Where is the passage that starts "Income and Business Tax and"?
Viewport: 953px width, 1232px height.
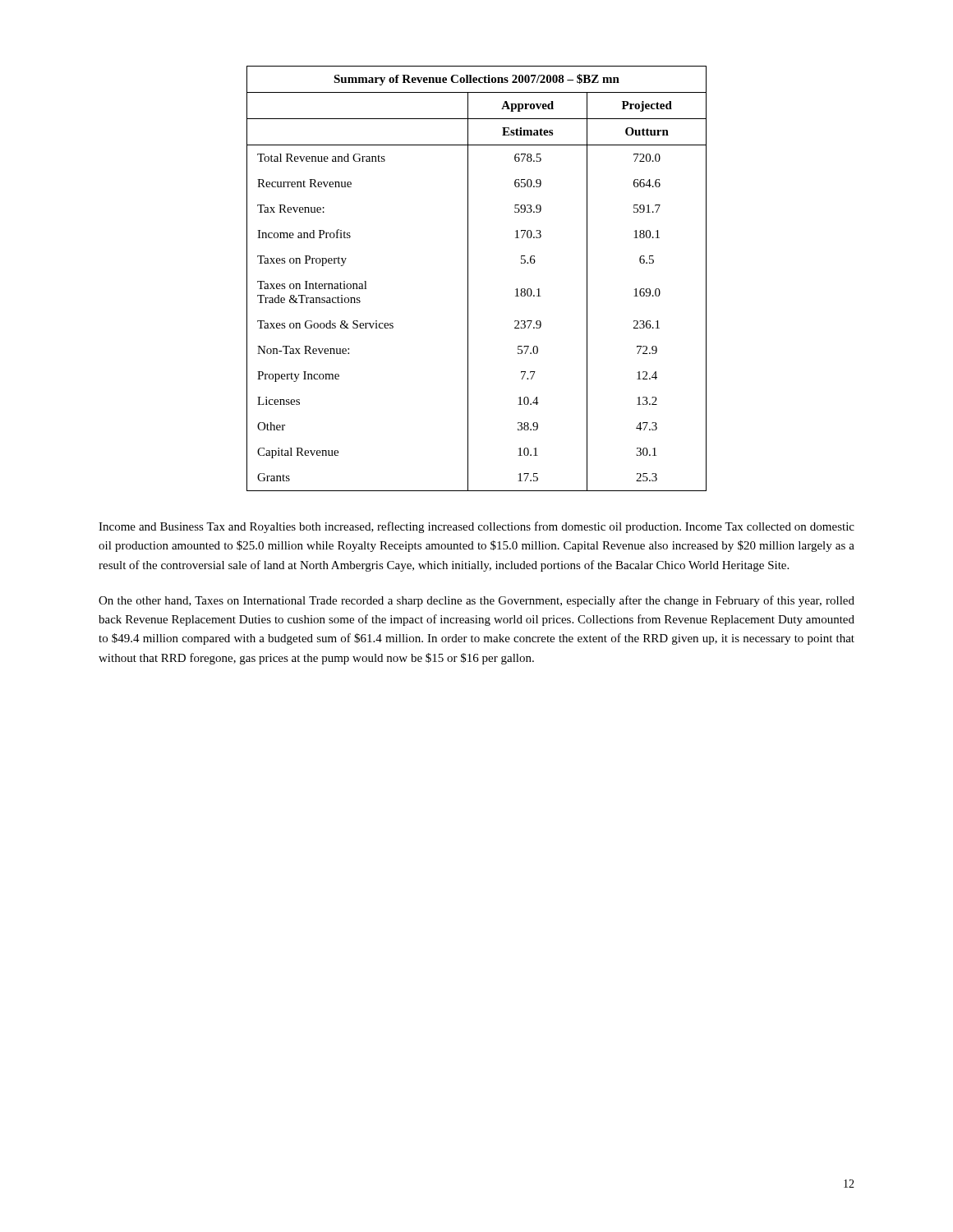click(476, 546)
